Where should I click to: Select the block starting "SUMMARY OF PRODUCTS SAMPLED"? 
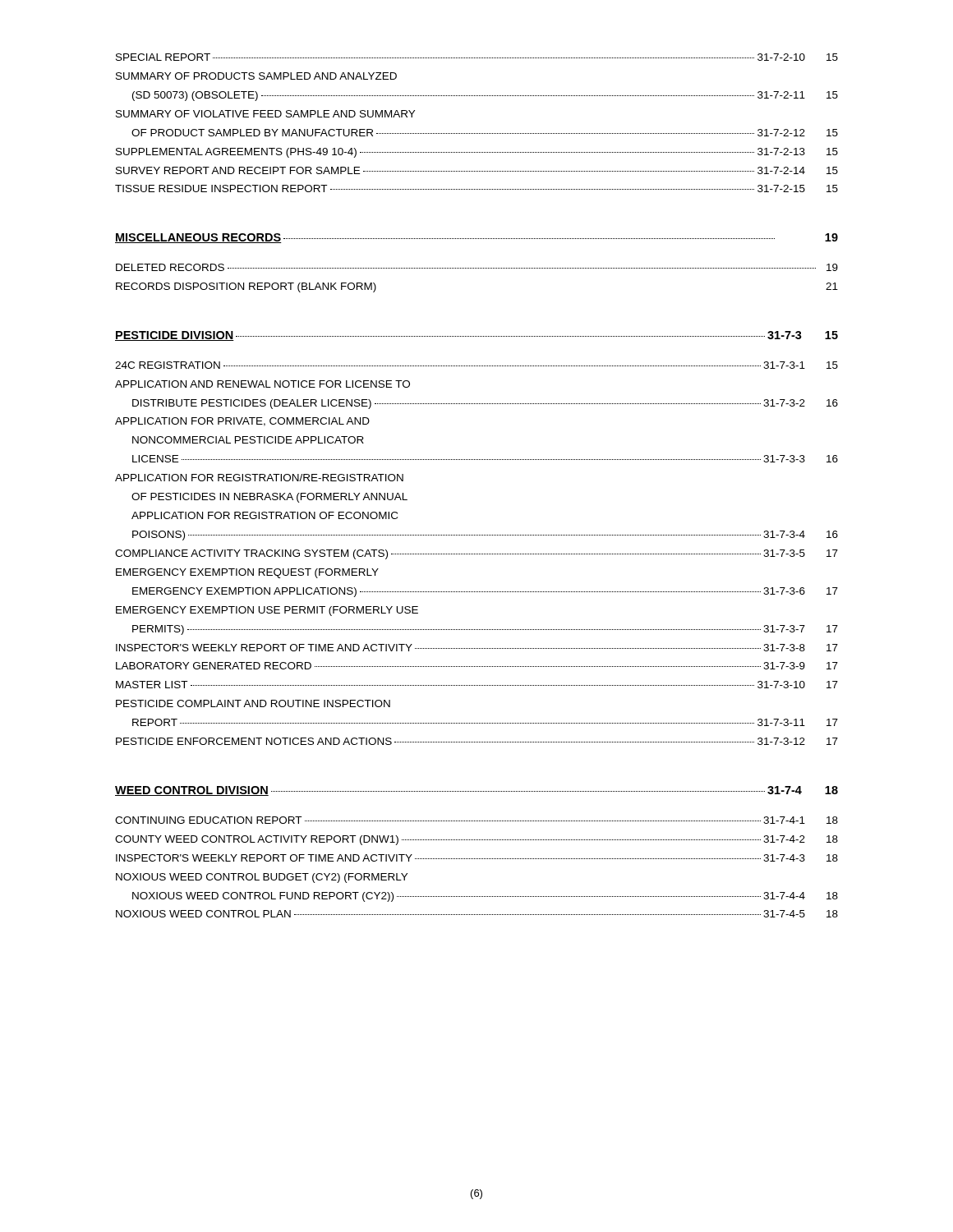tap(476, 86)
